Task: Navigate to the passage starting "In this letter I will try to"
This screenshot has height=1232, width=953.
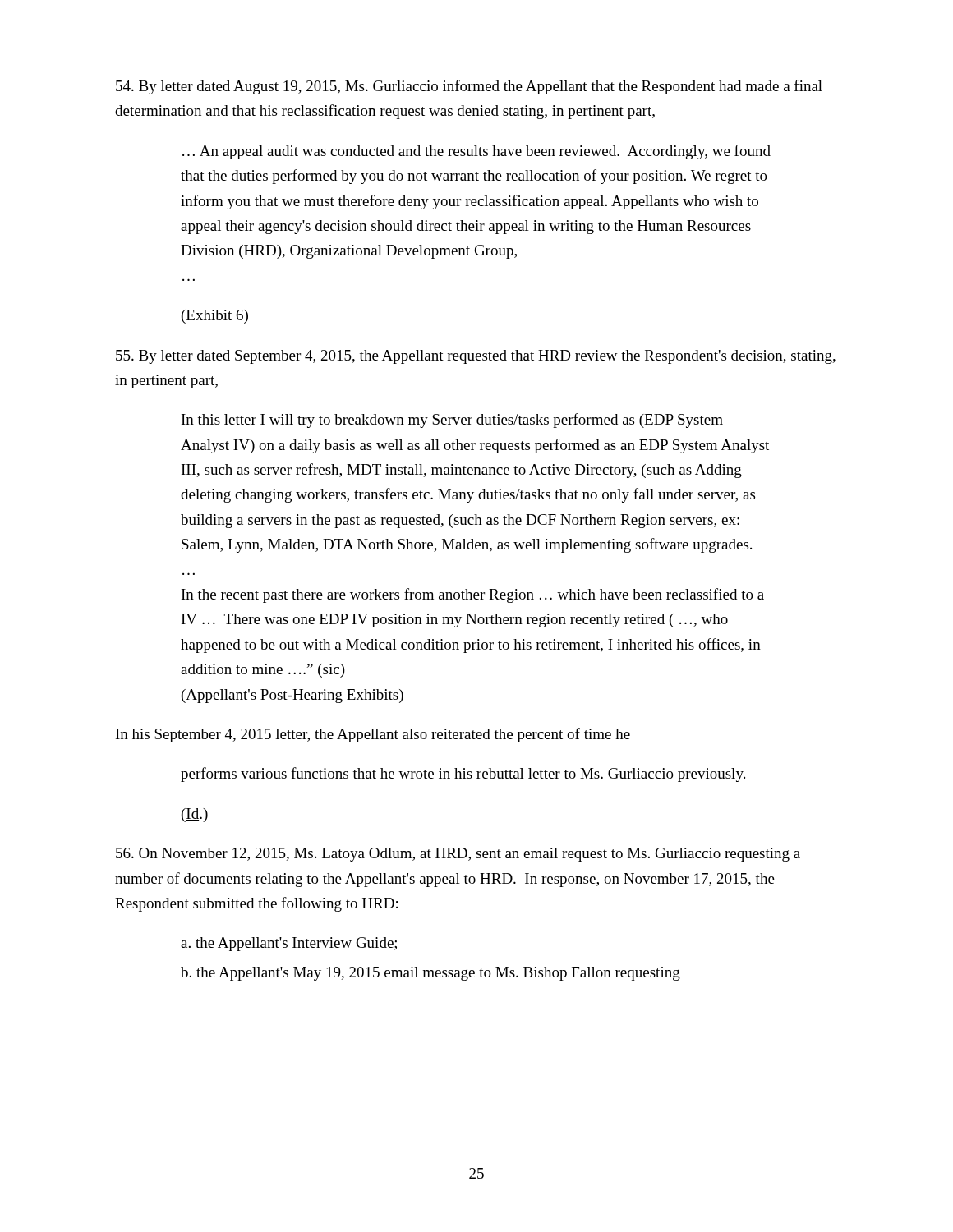Action: [476, 557]
